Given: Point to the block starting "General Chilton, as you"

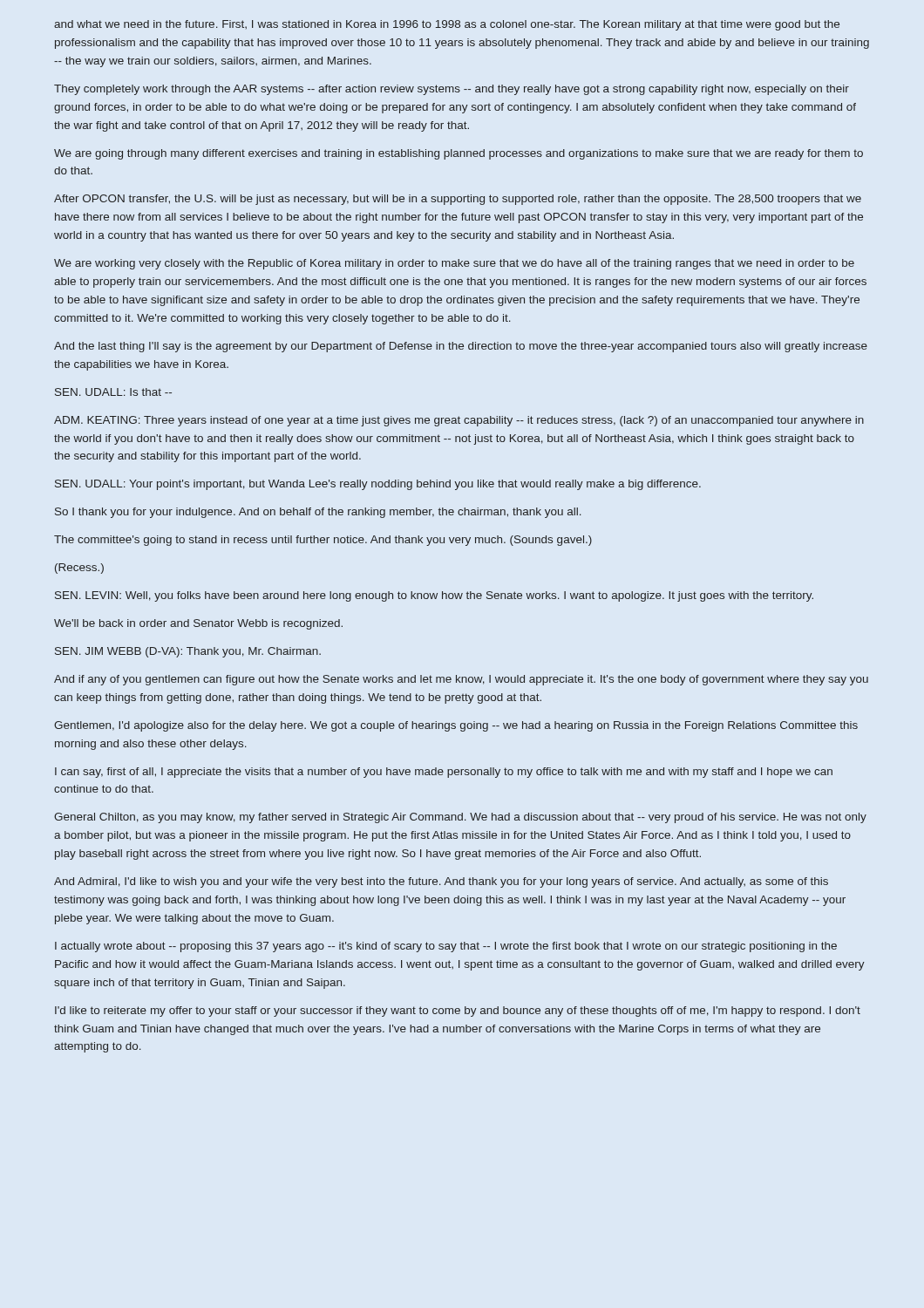Looking at the screenshot, I should (x=460, y=835).
